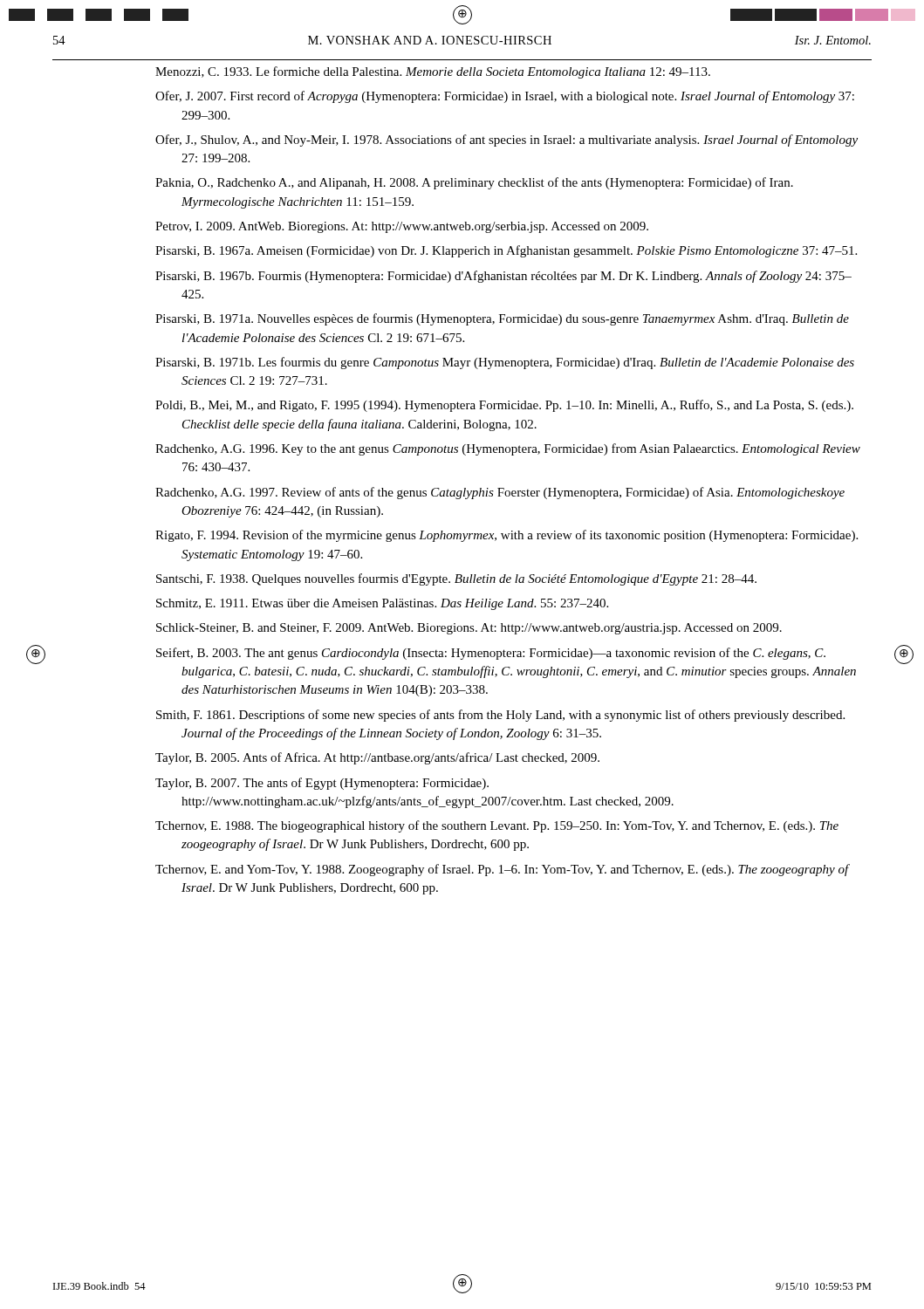Click on the list item that reads "Tchernov, E. and Yom-Tov,"

point(502,878)
